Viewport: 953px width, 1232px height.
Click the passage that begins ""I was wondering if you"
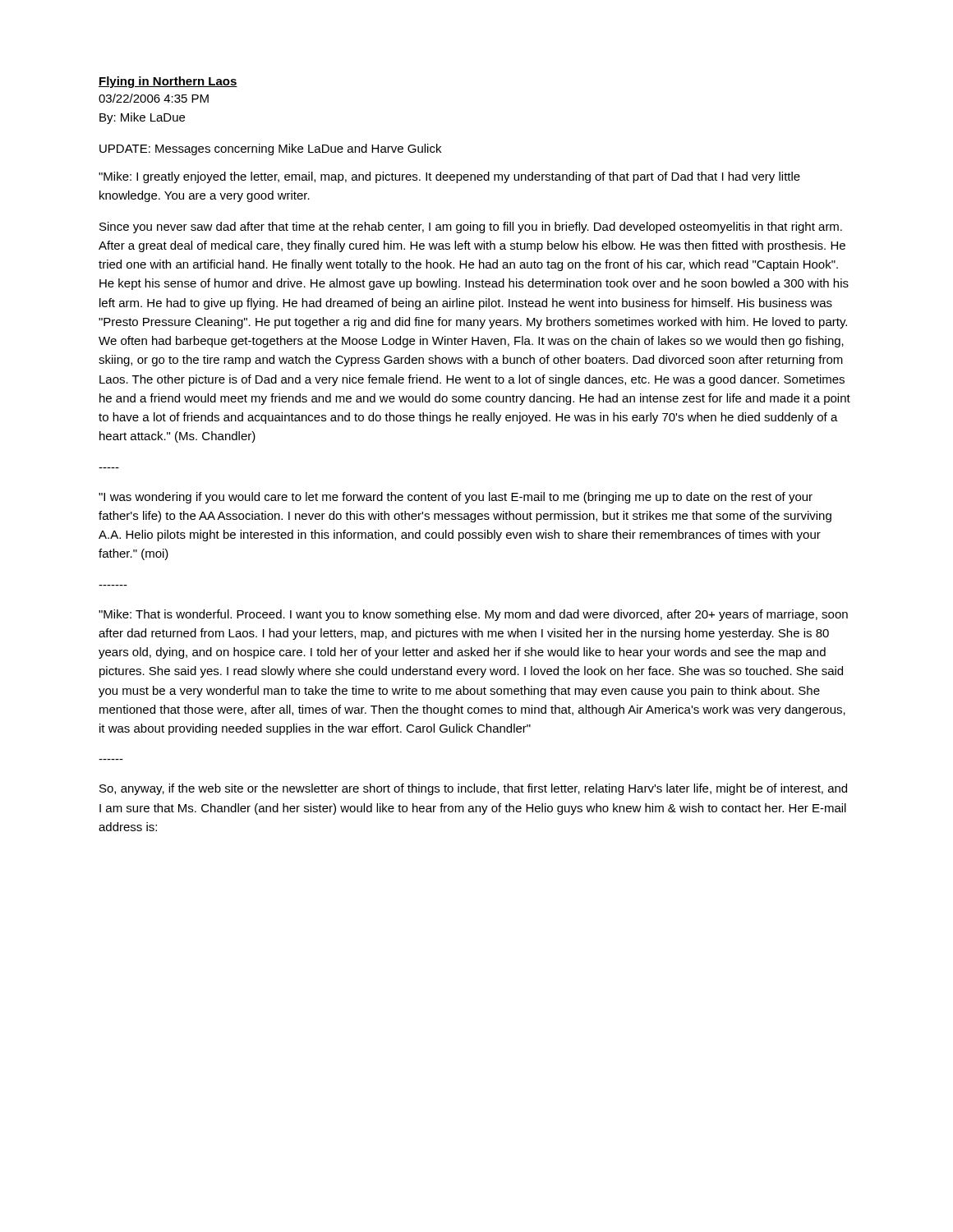[x=465, y=525]
